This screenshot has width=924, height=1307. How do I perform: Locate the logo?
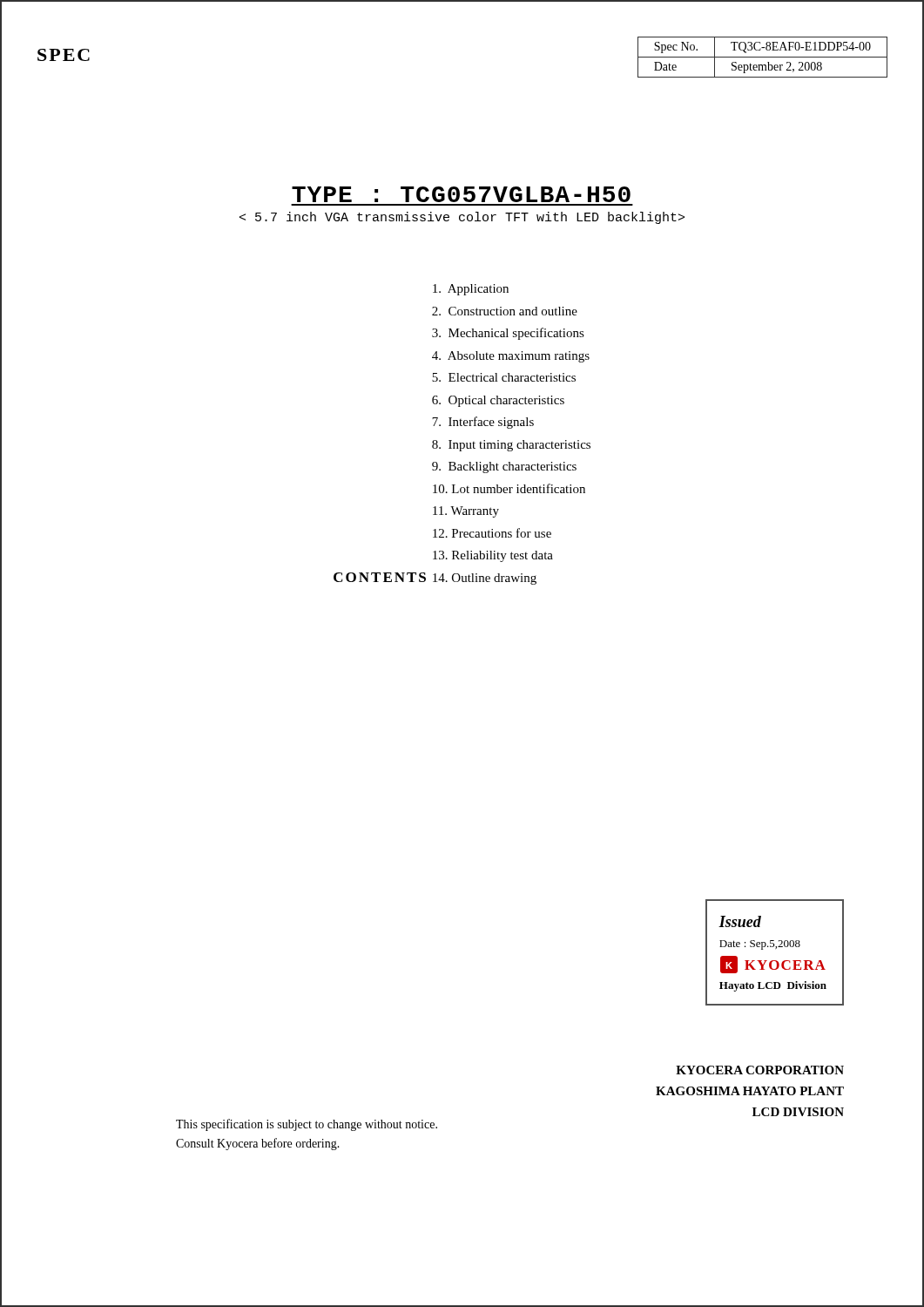pos(775,952)
